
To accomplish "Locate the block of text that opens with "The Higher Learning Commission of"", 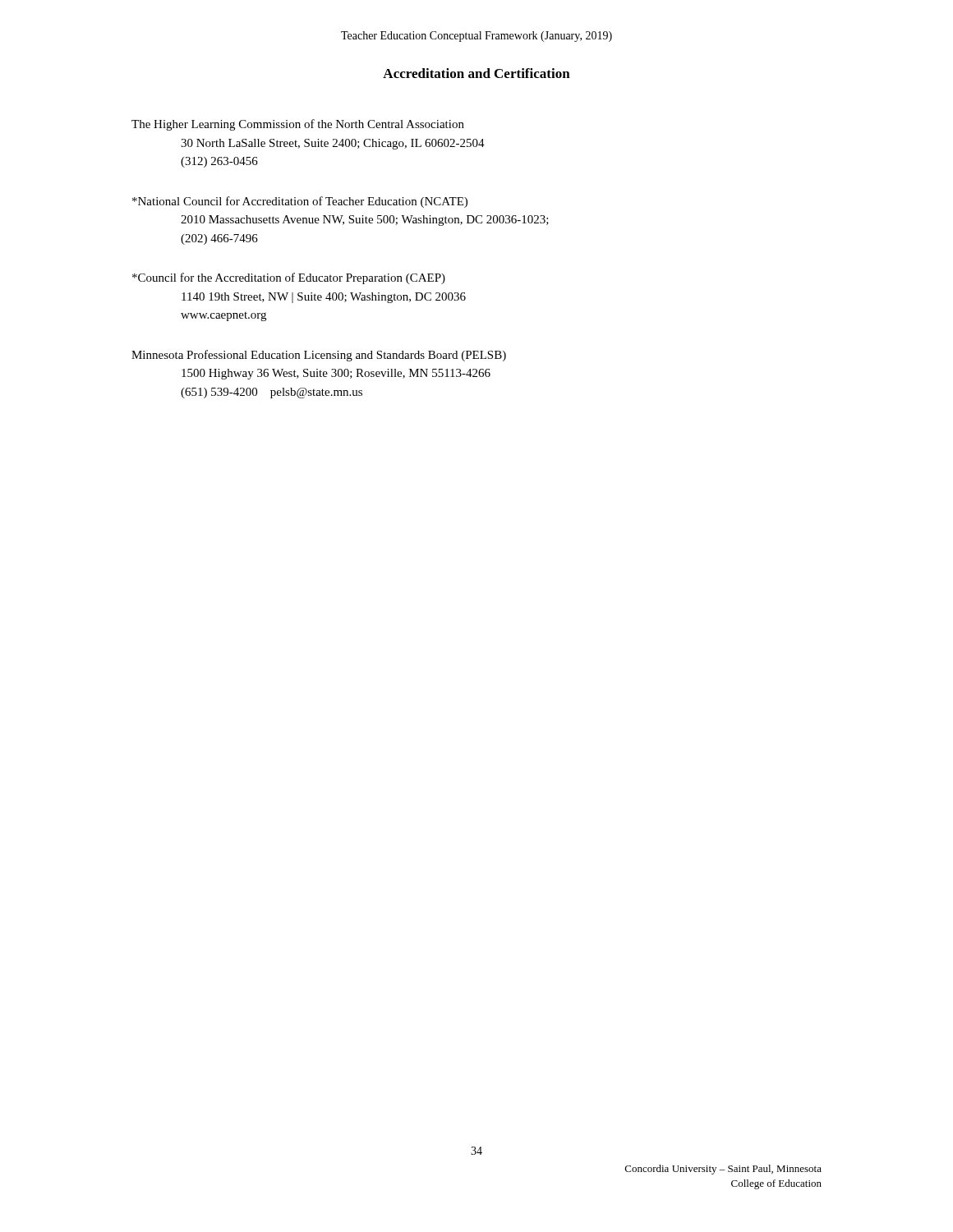I will coord(476,143).
